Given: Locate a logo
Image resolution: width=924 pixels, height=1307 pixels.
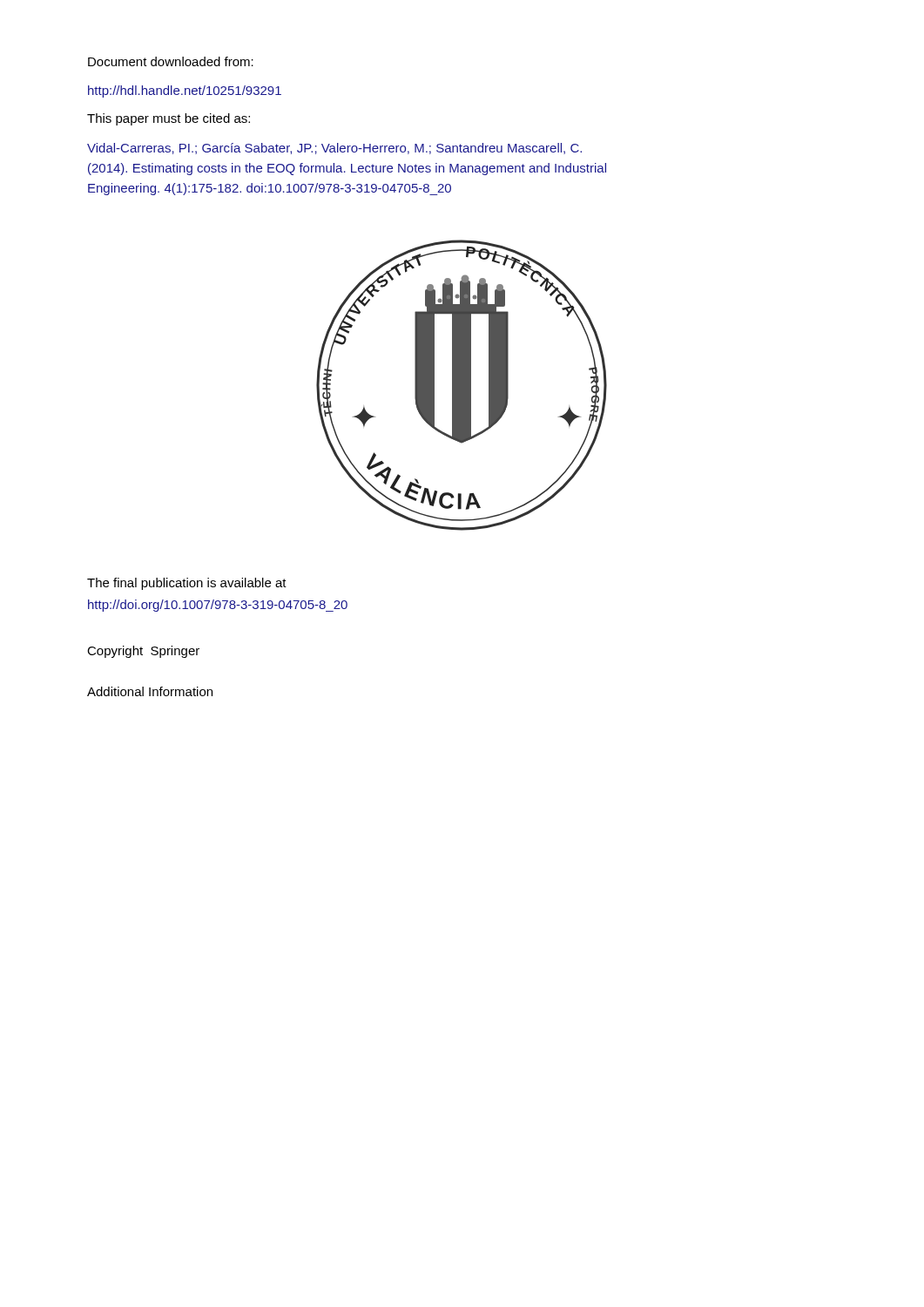Looking at the screenshot, I should point(462,390).
